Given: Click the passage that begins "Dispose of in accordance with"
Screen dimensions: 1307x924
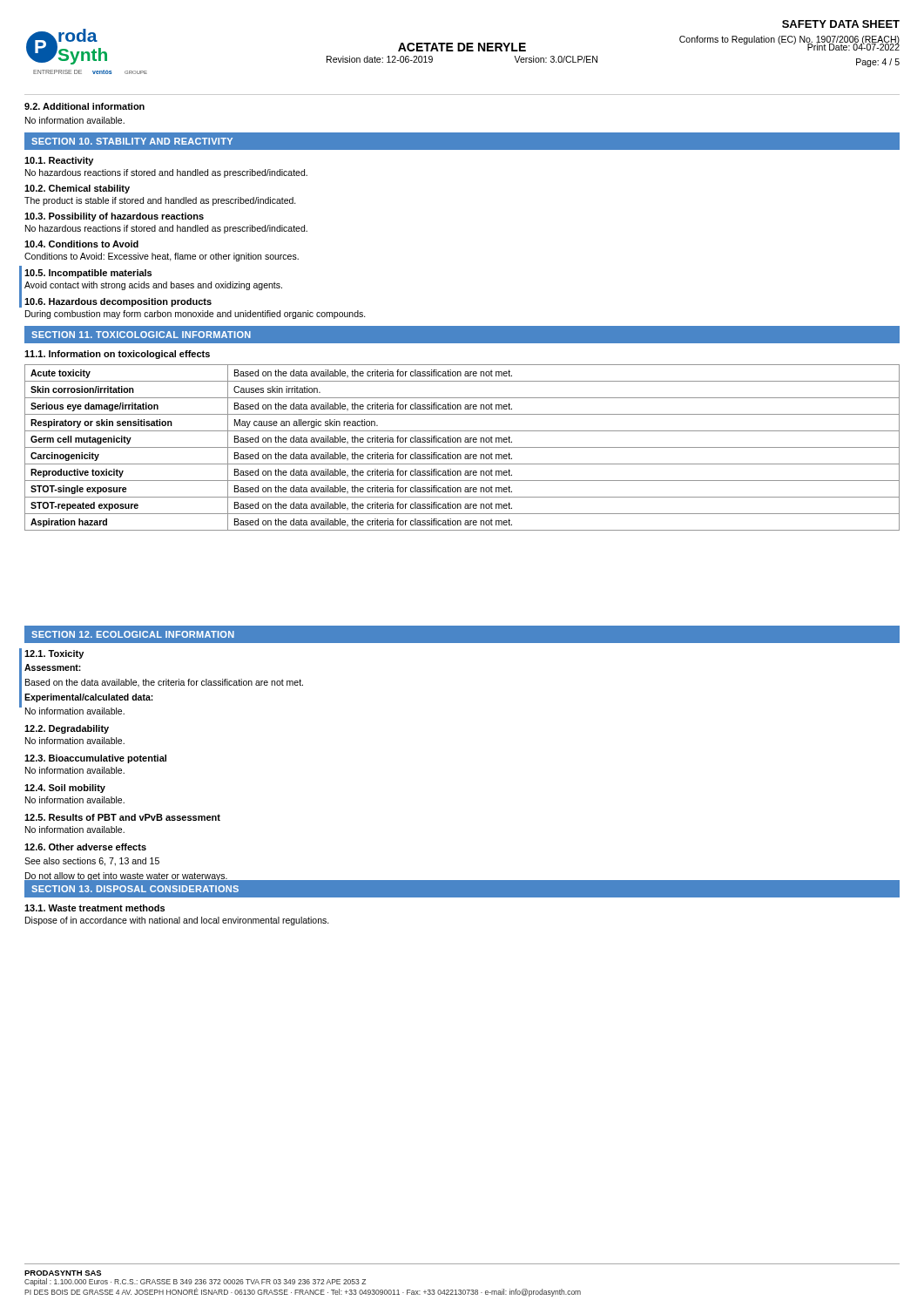Looking at the screenshot, I should 177,920.
